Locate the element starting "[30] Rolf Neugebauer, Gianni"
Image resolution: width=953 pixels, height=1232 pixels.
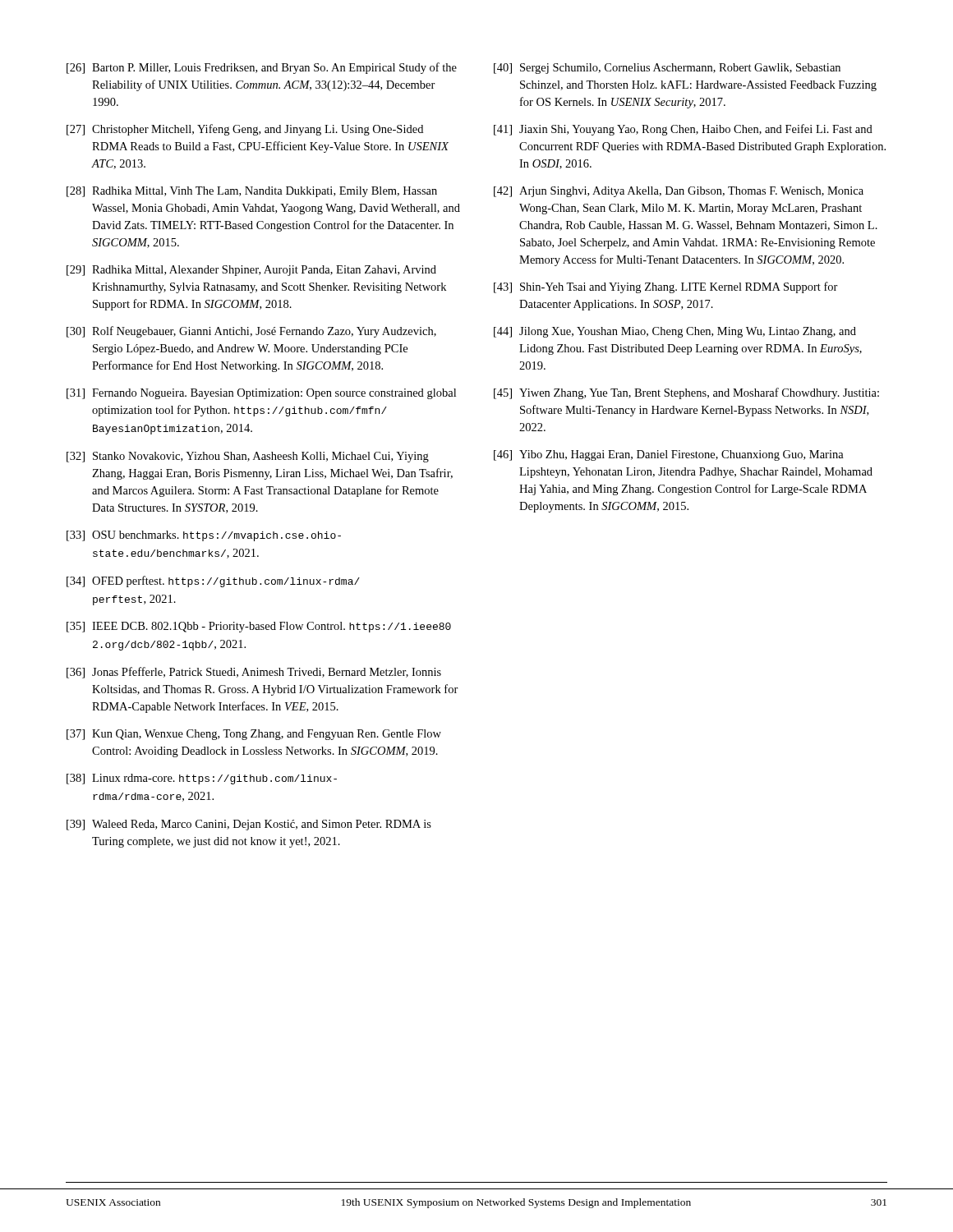click(263, 349)
